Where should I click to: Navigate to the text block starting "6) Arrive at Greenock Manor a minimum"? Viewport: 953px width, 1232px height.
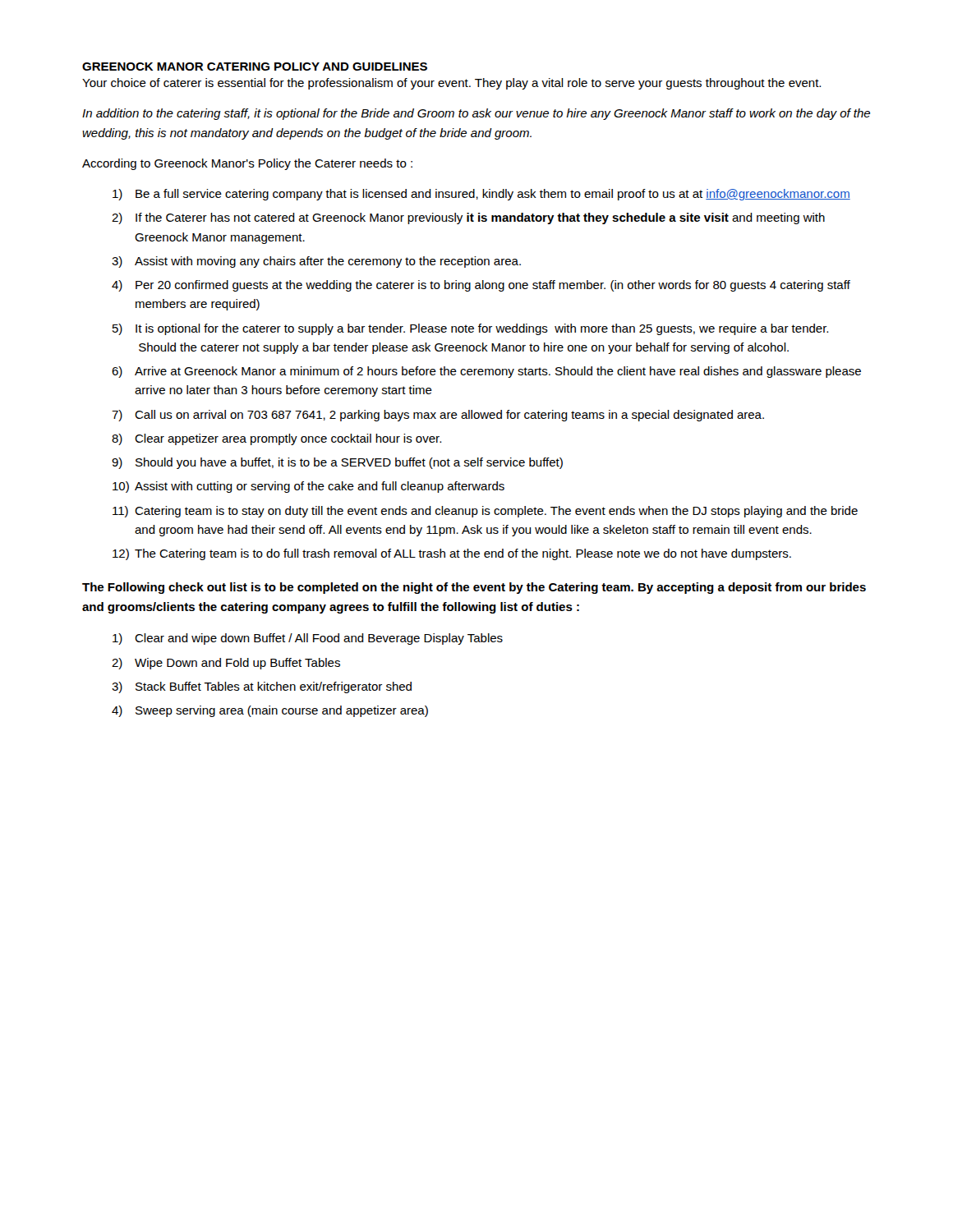(491, 380)
